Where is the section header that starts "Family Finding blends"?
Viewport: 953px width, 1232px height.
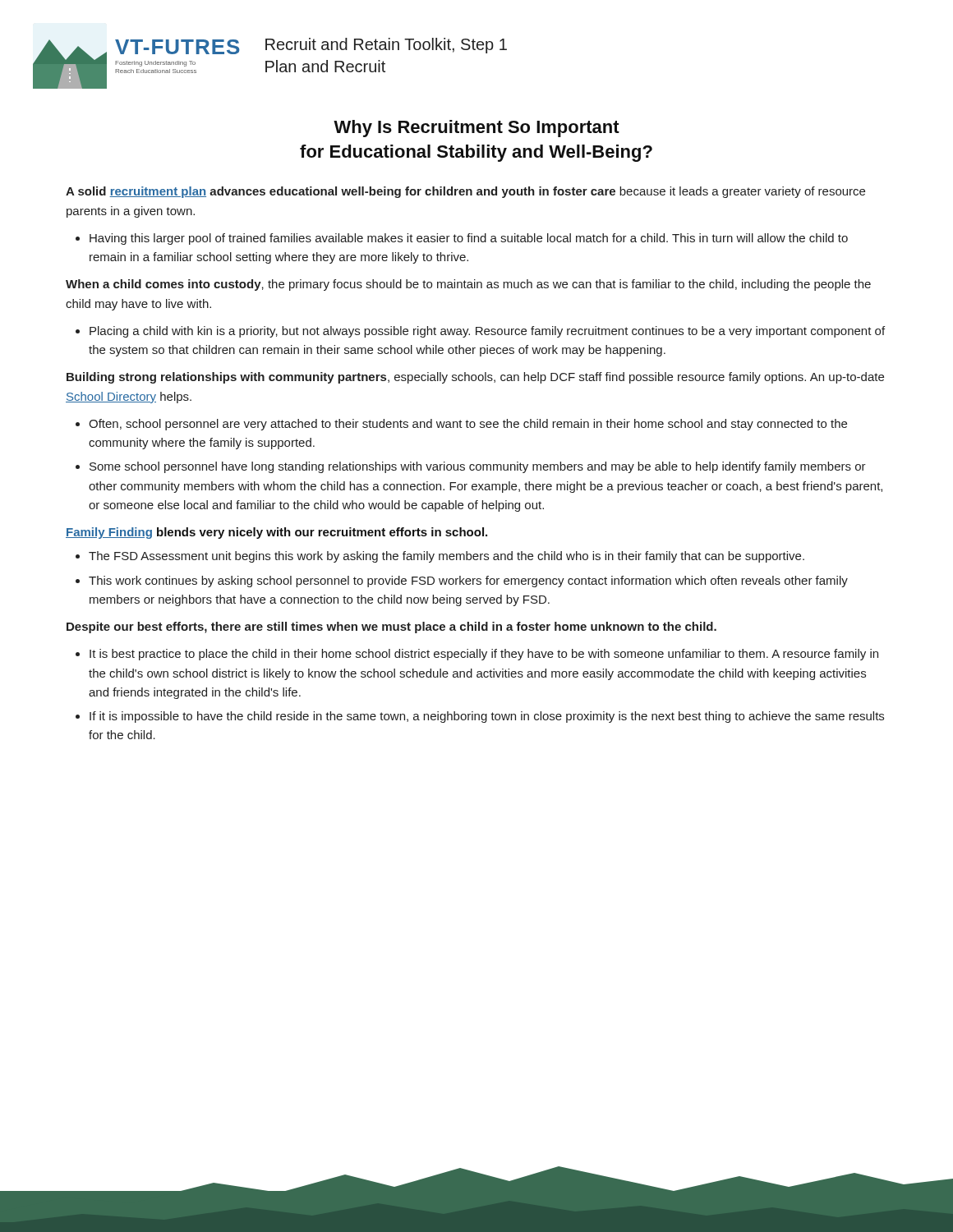(277, 532)
